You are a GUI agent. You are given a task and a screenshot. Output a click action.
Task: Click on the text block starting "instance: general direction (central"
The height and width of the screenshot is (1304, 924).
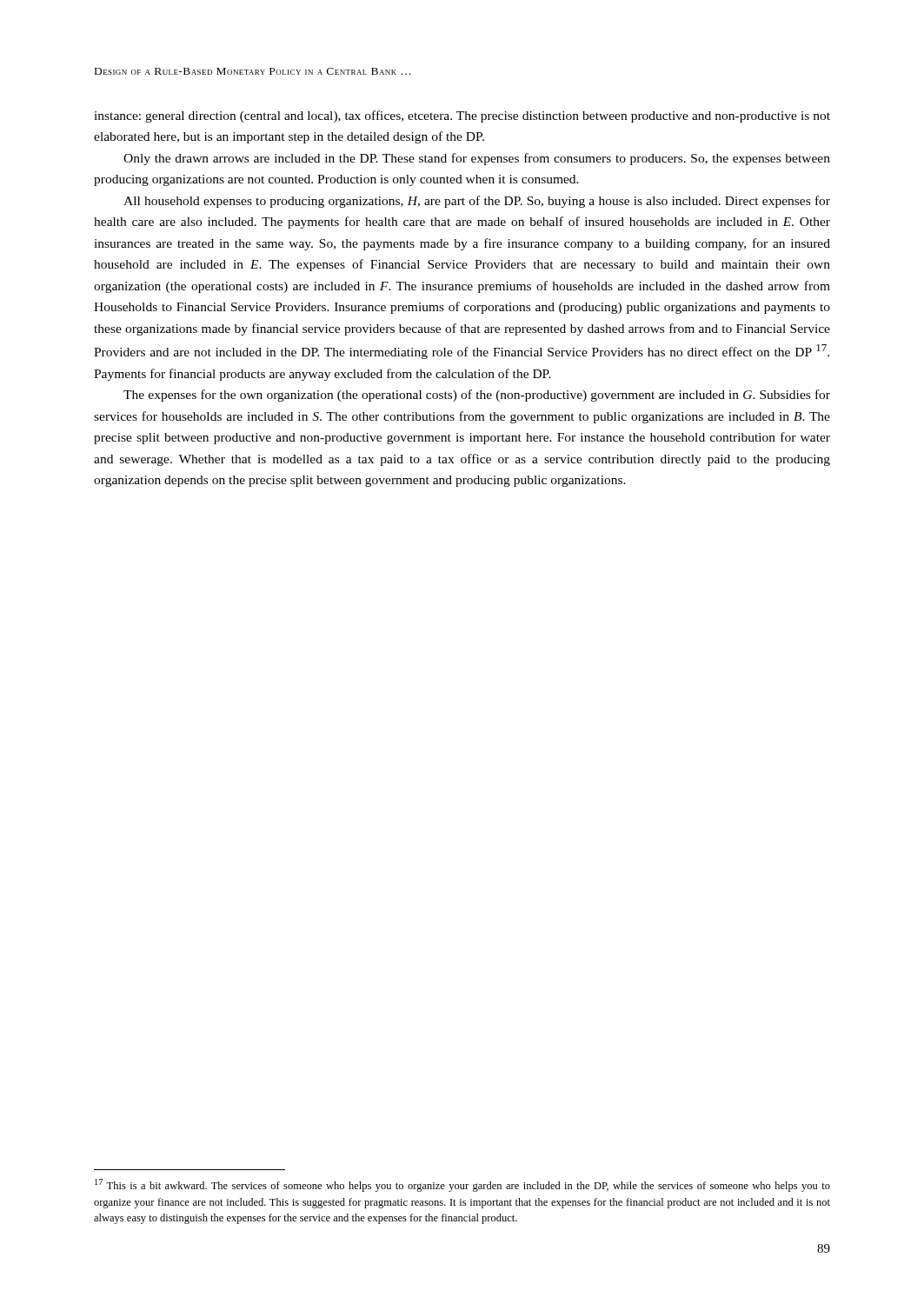462,298
